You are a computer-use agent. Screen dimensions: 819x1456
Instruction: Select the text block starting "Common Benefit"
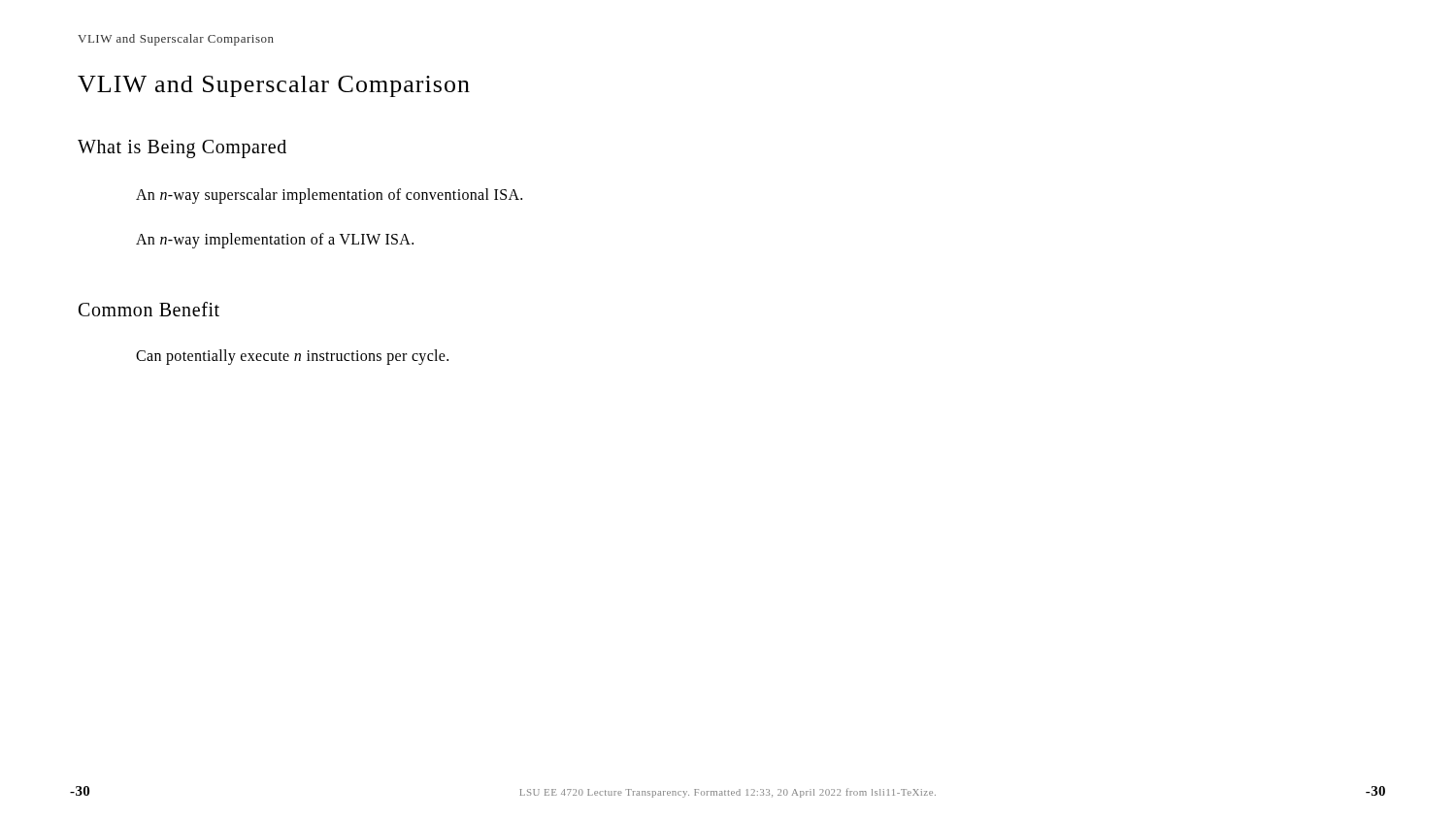[x=149, y=310]
